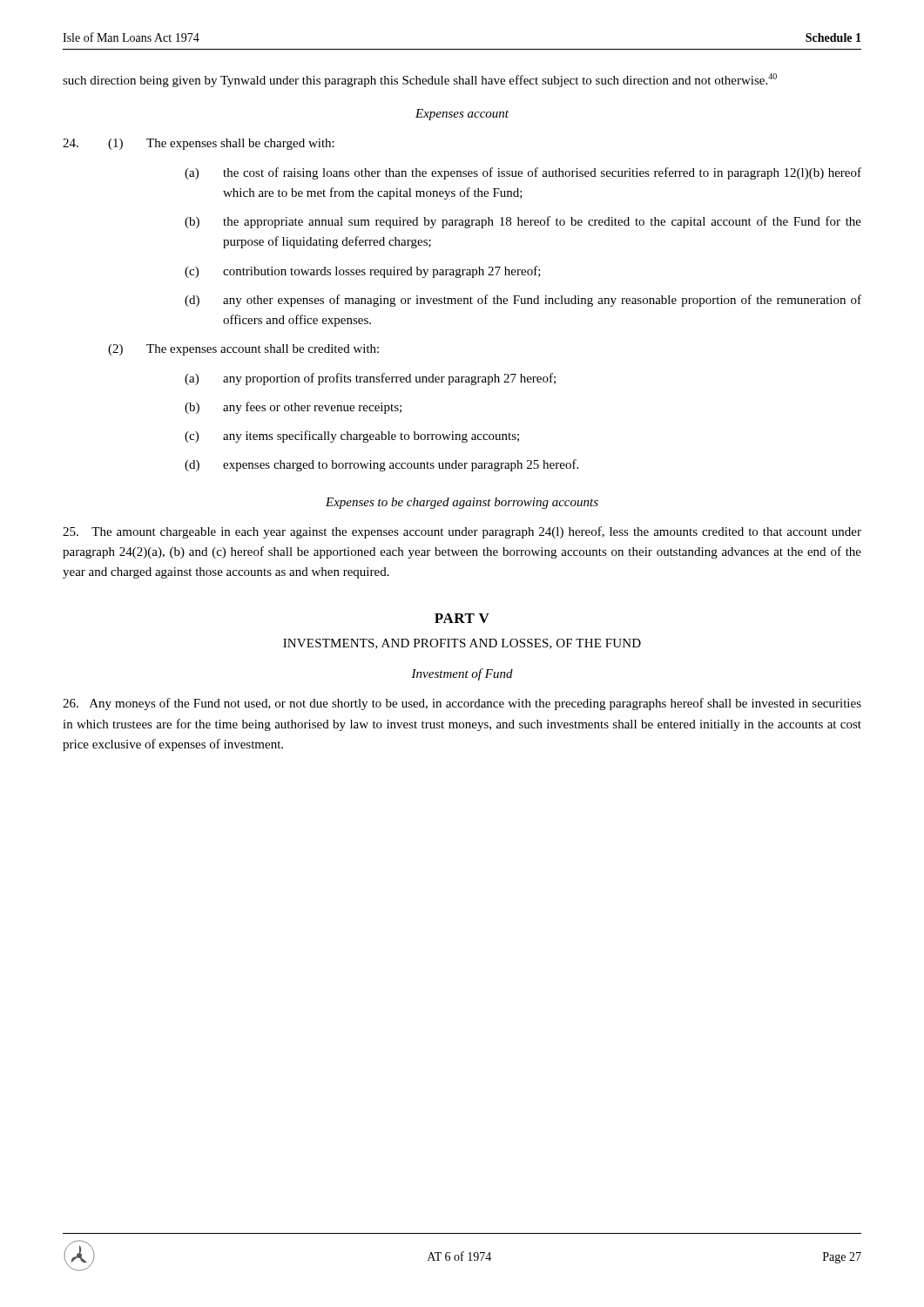Screen dimensions: 1307x924
Task: Select the region starting "(c) contribution towards losses required by paragraph"
Action: pyautogui.click(x=523, y=271)
